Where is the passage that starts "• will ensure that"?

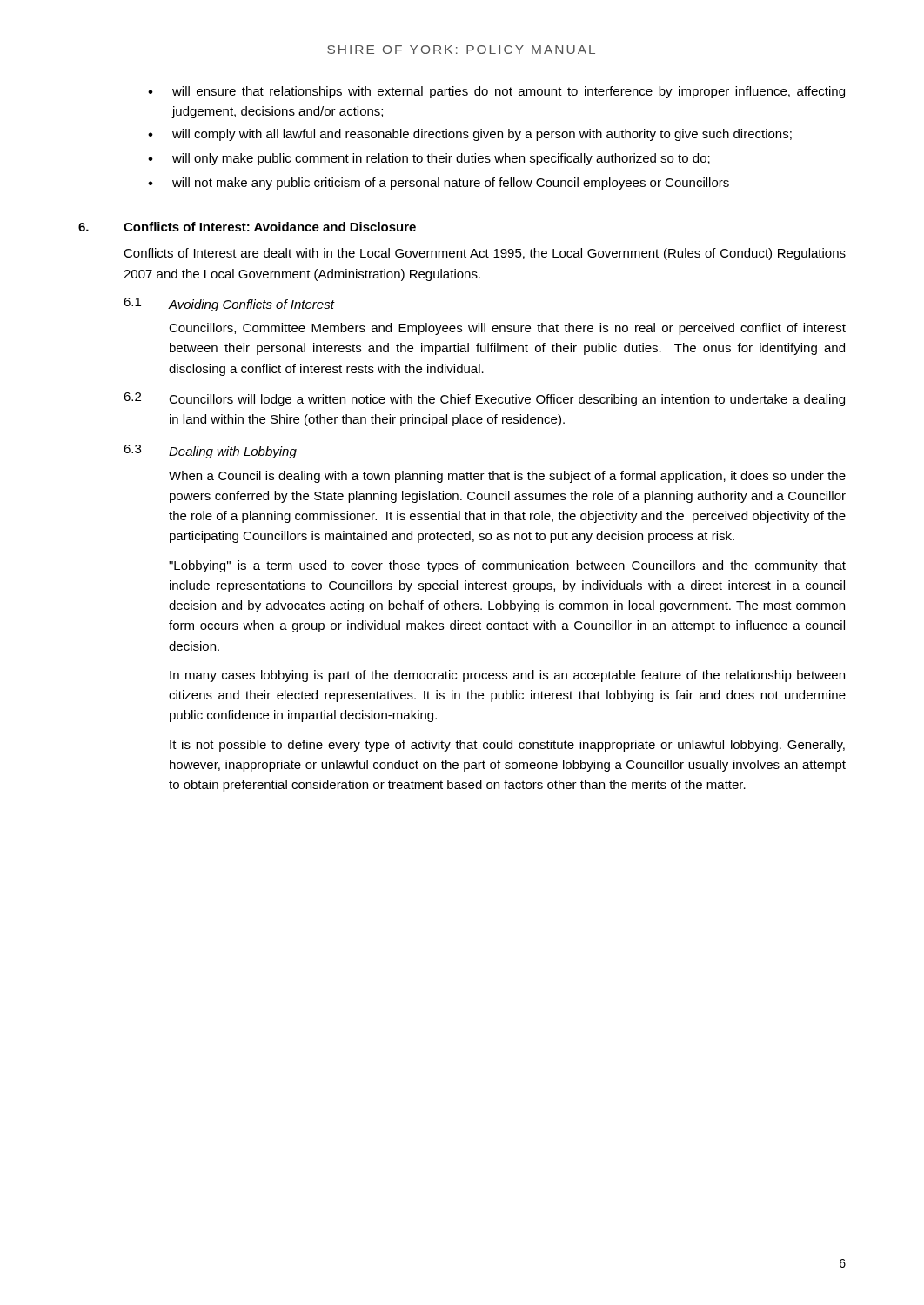pos(497,101)
